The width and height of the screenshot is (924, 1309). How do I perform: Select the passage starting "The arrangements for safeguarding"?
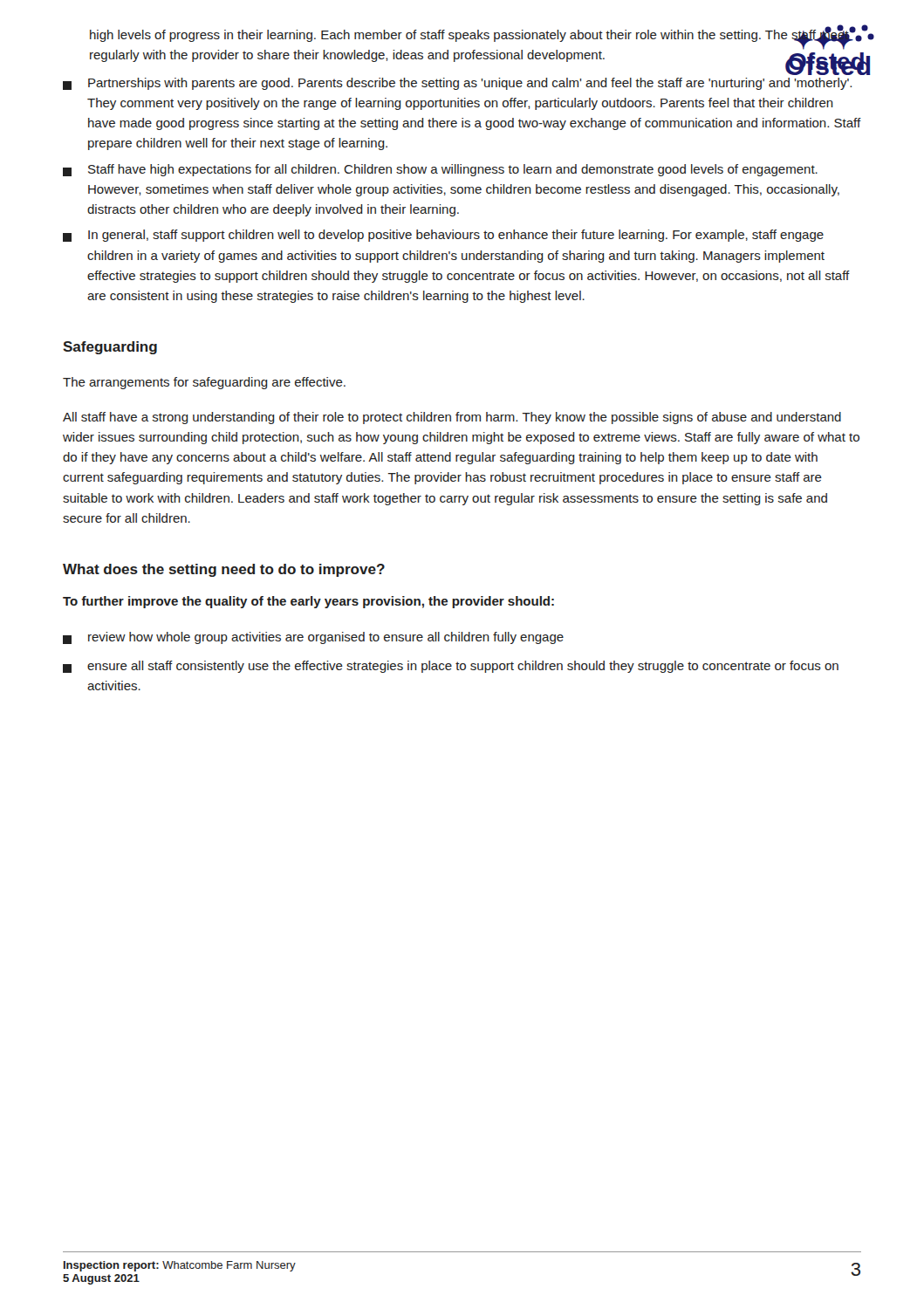click(205, 382)
